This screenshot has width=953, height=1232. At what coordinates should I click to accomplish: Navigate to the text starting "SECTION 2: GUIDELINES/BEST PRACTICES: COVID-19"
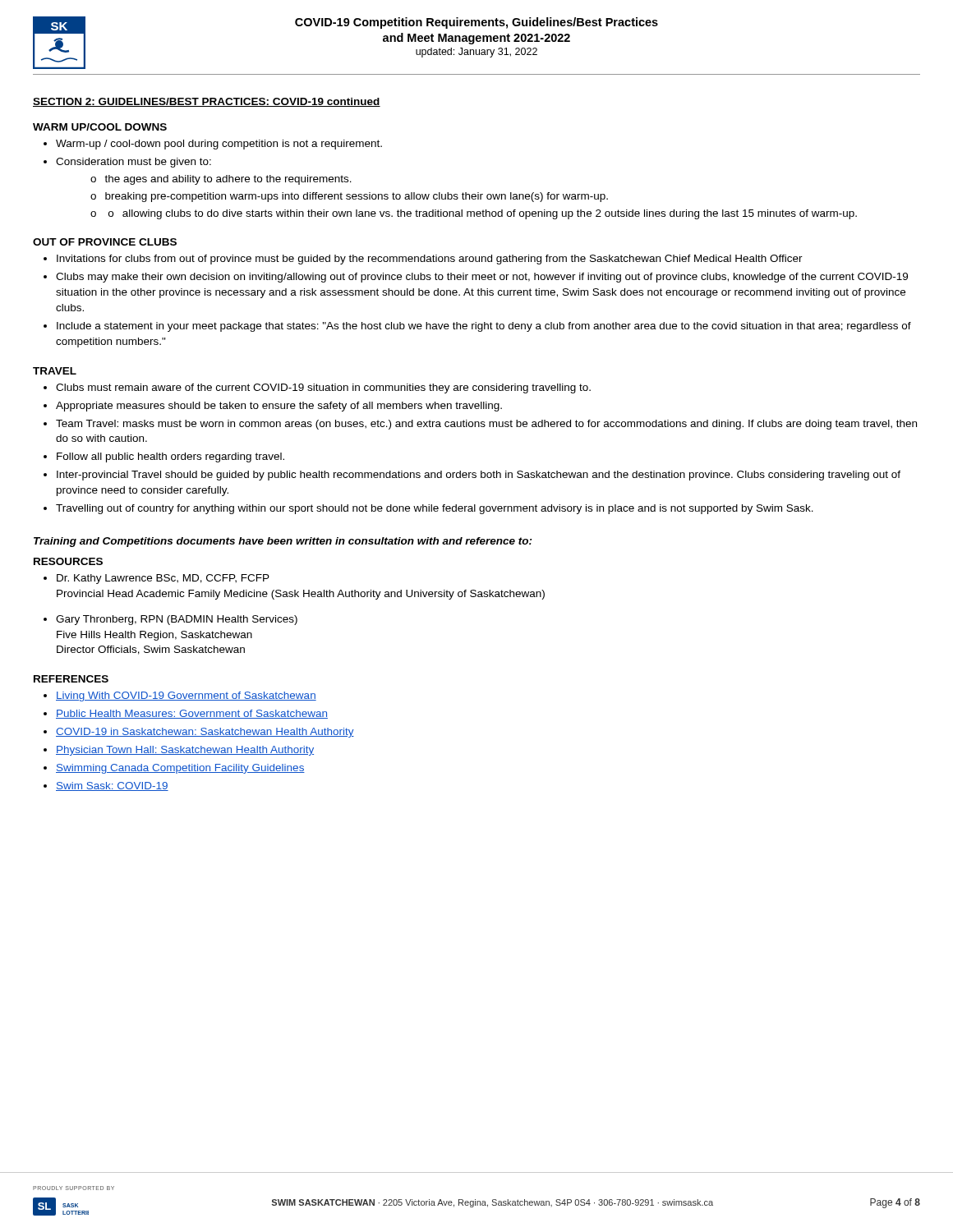pyautogui.click(x=206, y=101)
